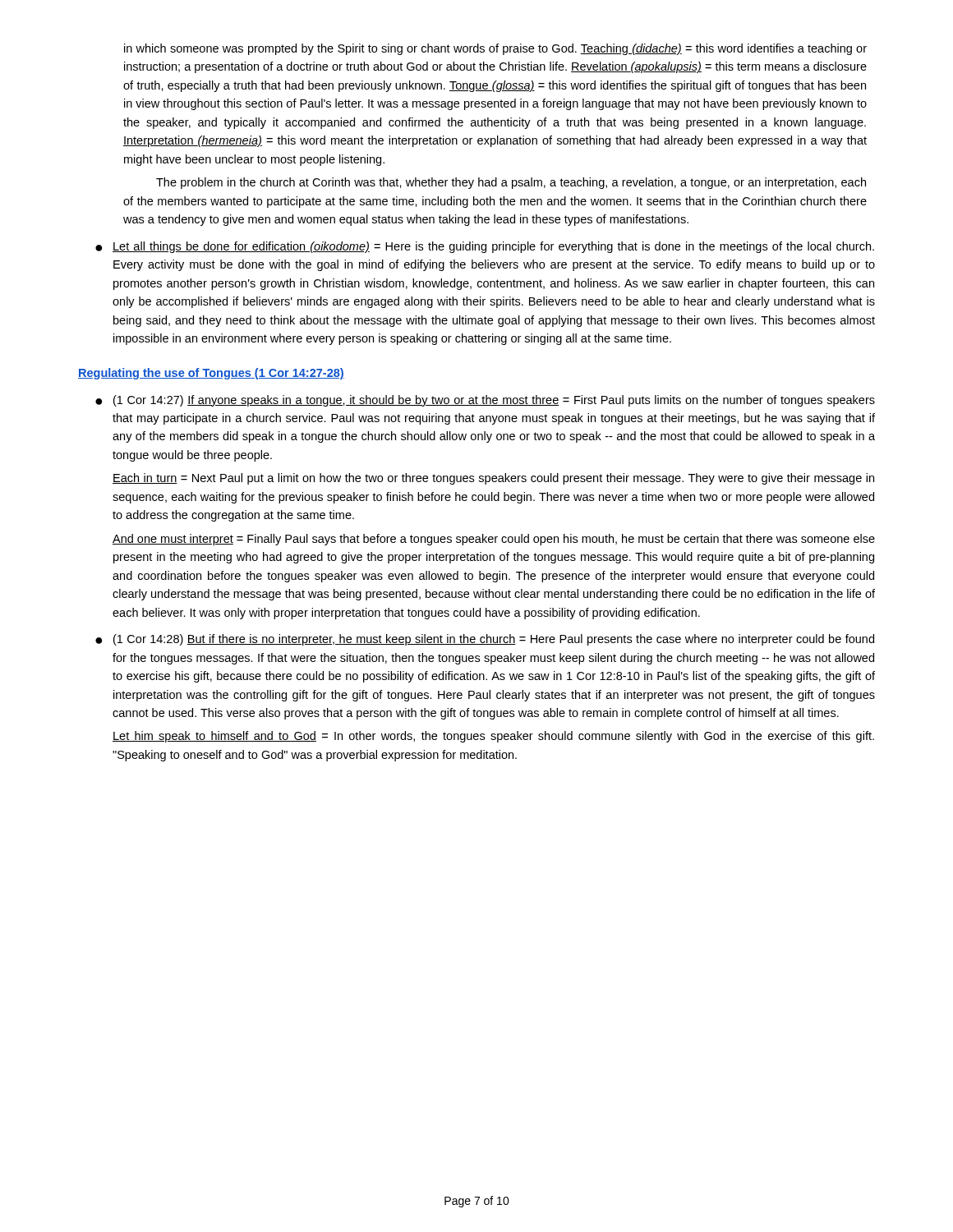This screenshot has width=953, height=1232.
Task: Click the section header that begins "Regulating the use"
Action: click(x=211, y=372)
